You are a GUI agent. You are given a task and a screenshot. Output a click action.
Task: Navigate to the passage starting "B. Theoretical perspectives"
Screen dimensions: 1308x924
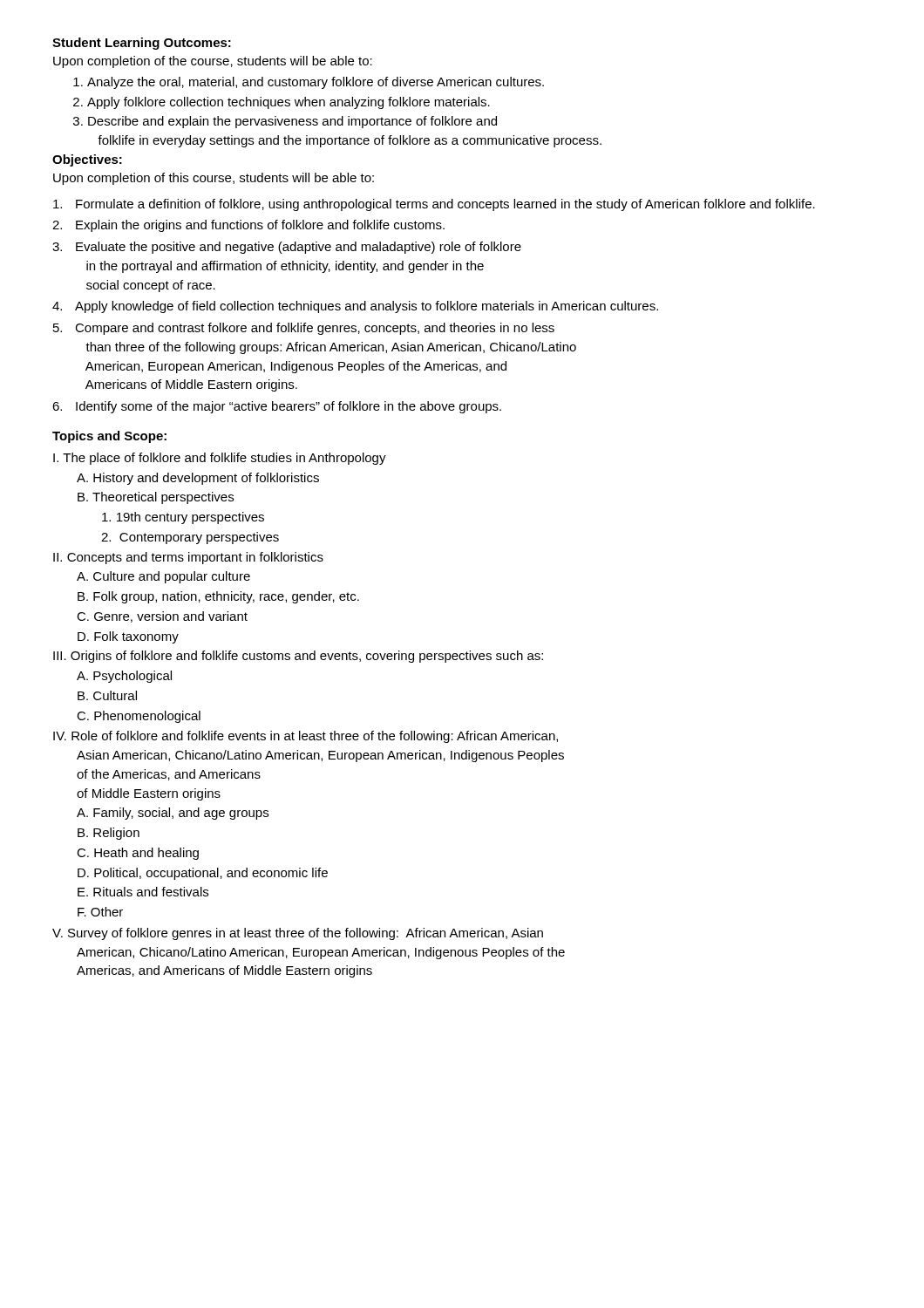coord(155,497)
